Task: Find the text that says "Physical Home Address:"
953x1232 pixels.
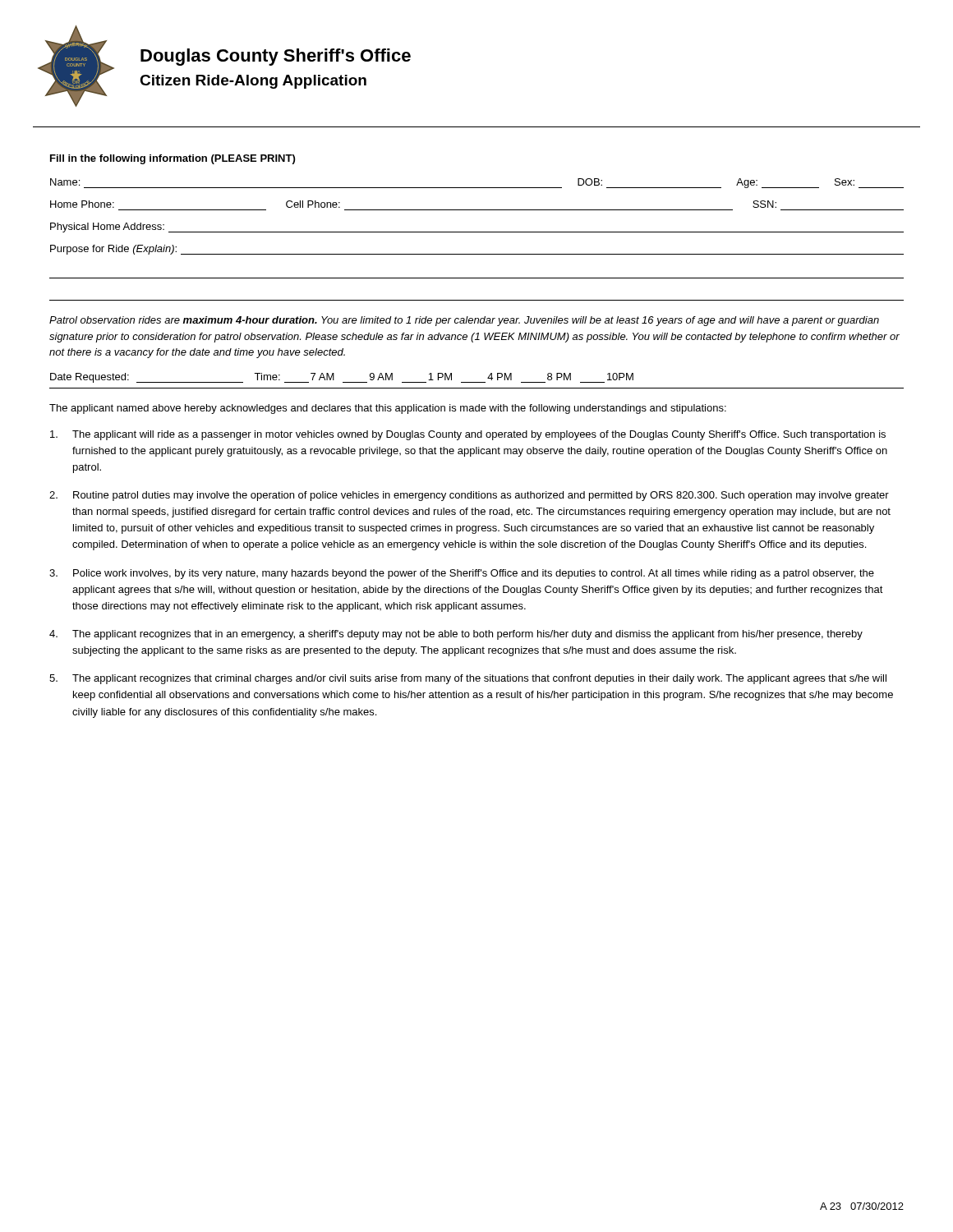Action: tap(476, 225)
